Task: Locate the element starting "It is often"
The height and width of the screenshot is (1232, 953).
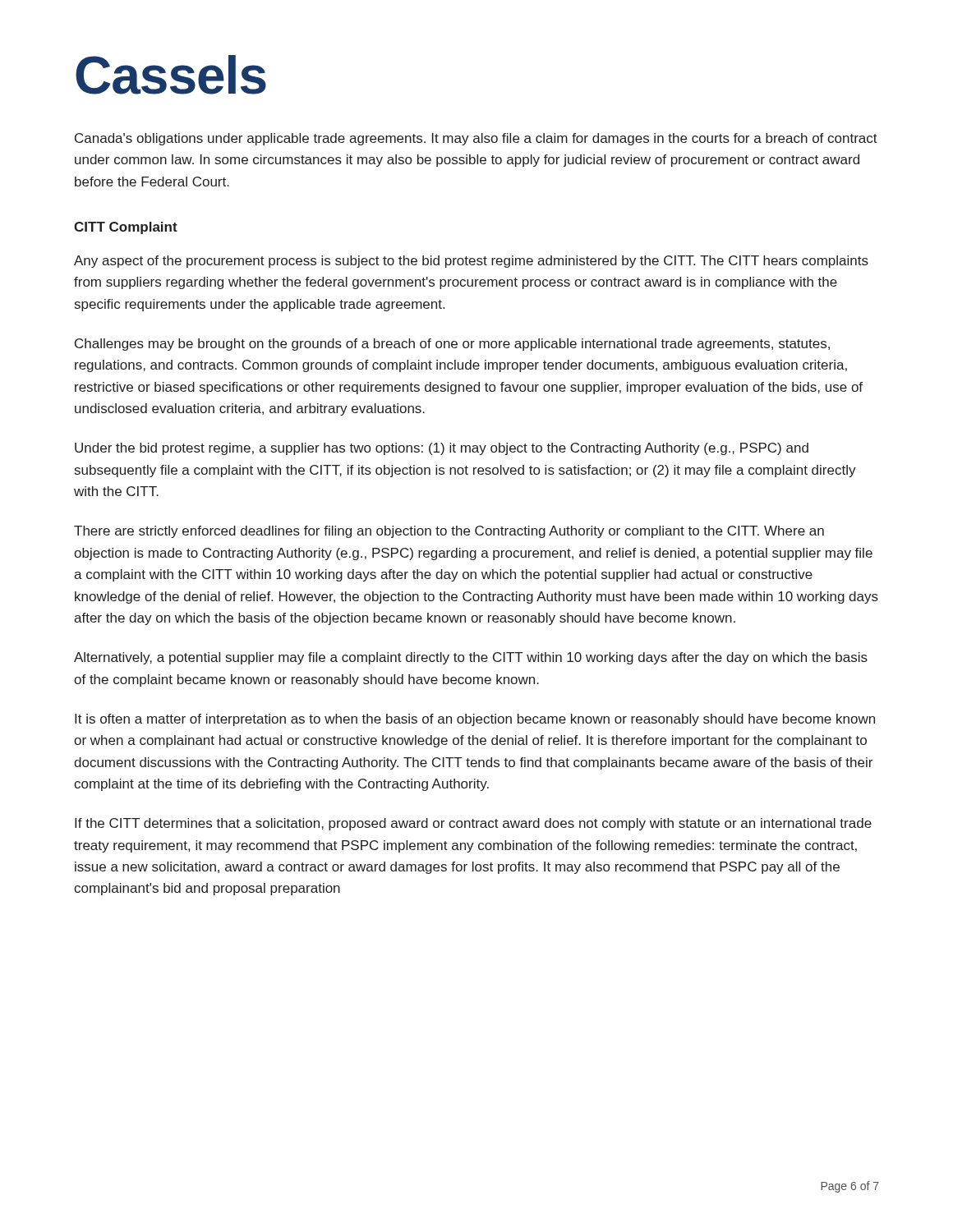Action: coord(475,751)
